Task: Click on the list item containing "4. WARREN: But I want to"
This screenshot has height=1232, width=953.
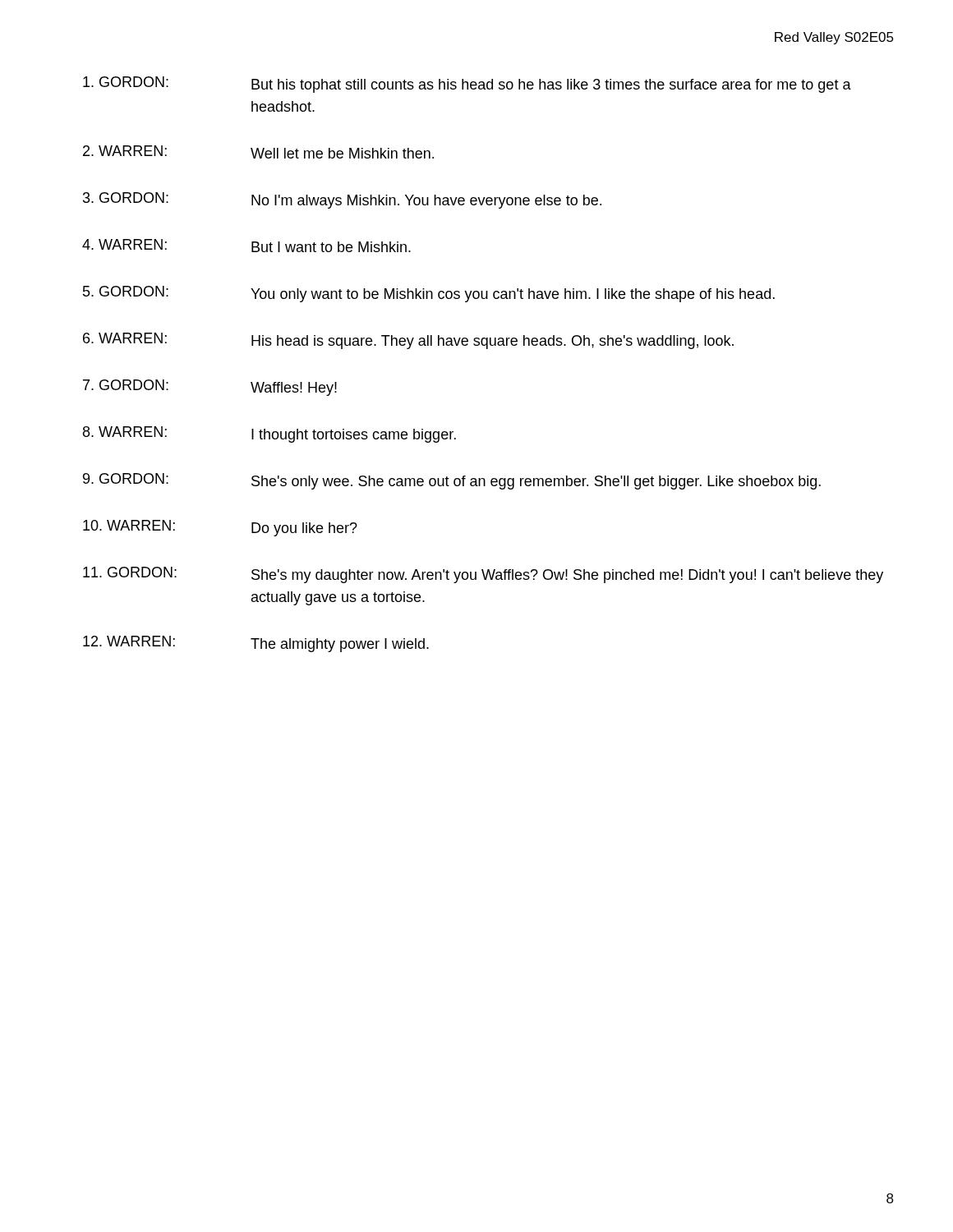Action: pyautogui.click(x=127, y=245)
